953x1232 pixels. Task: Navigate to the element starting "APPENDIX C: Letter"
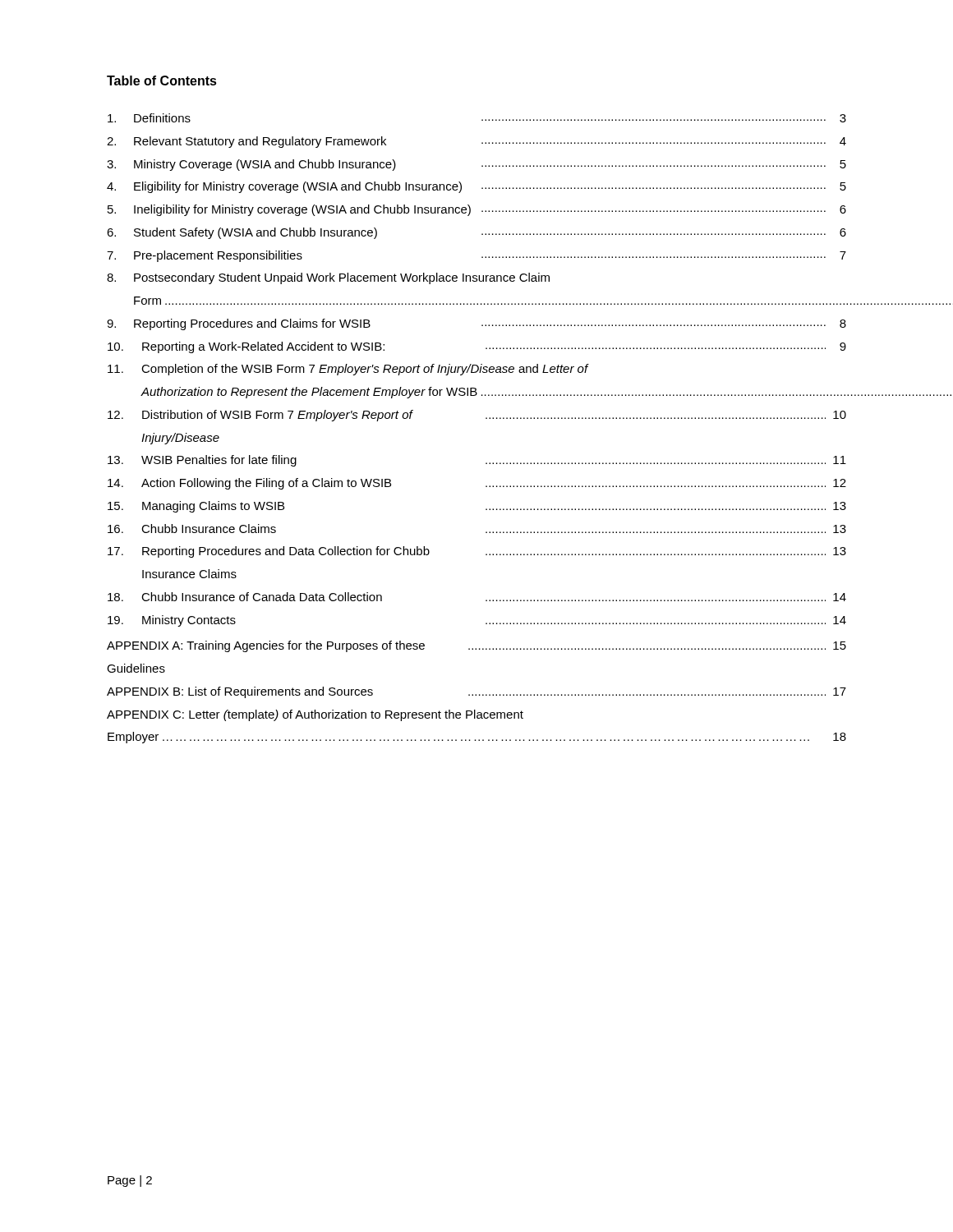476,725
